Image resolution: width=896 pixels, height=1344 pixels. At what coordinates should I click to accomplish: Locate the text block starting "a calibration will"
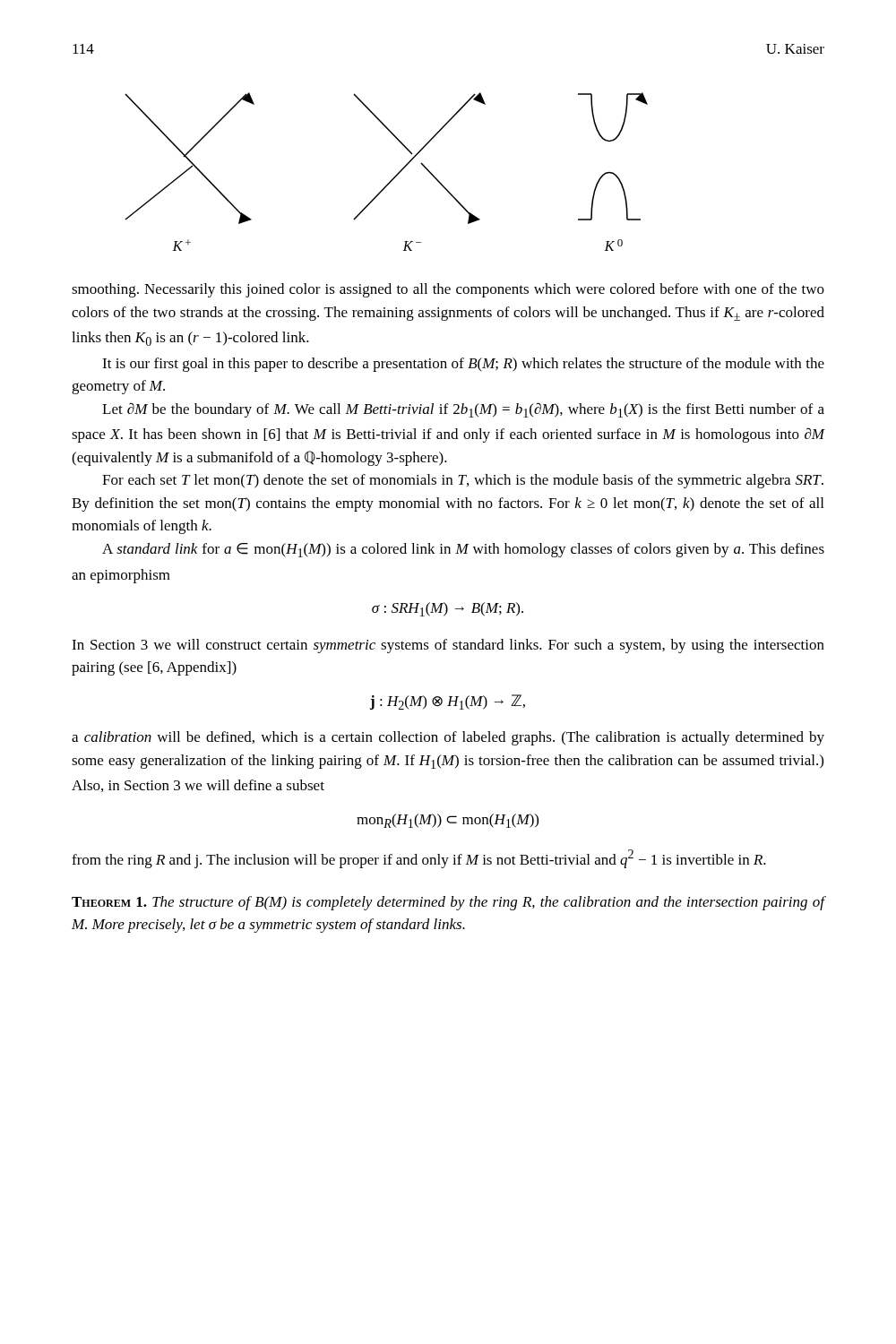(x=448, y=762)
